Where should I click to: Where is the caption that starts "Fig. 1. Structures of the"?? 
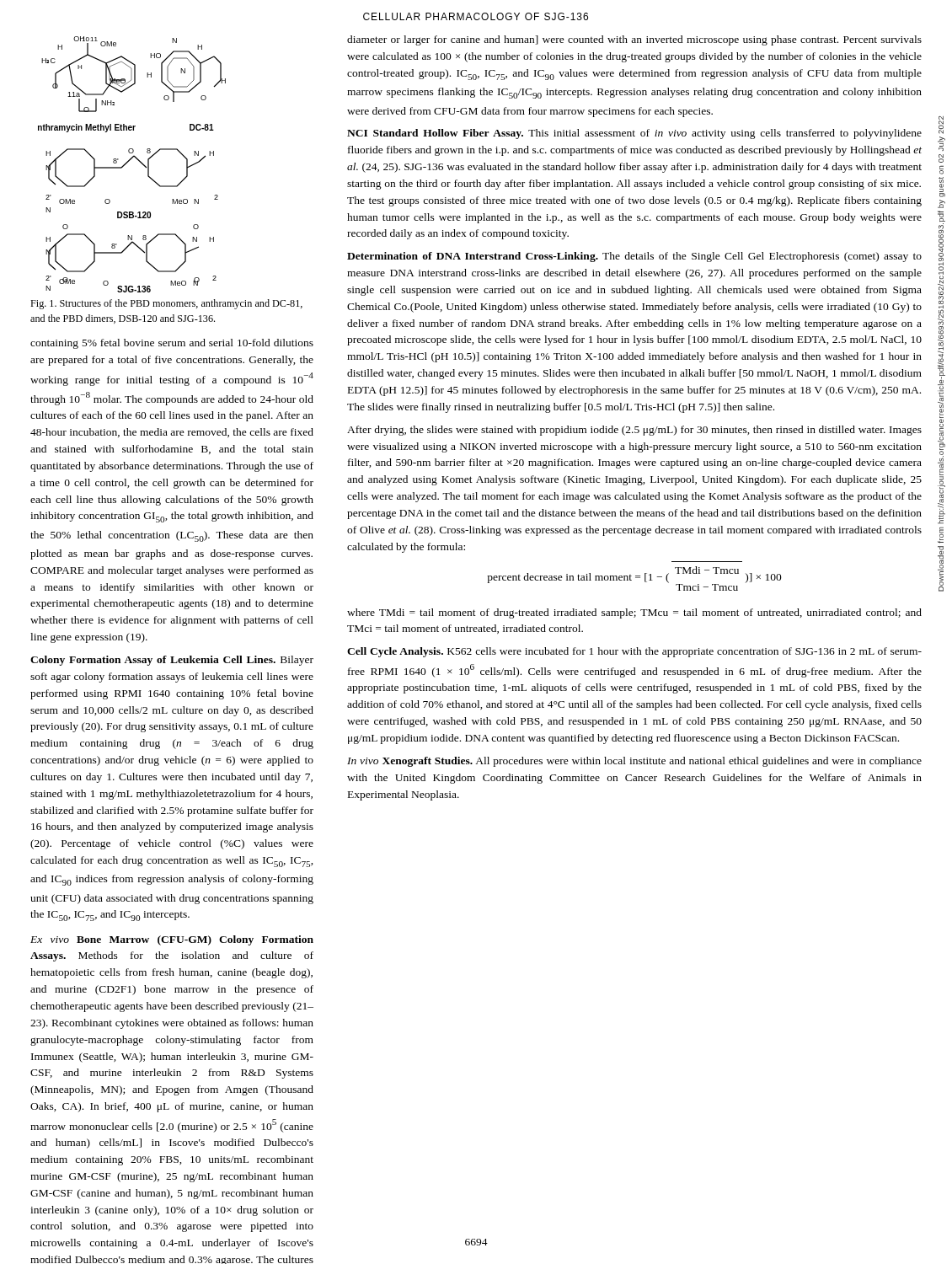[167, 311]
